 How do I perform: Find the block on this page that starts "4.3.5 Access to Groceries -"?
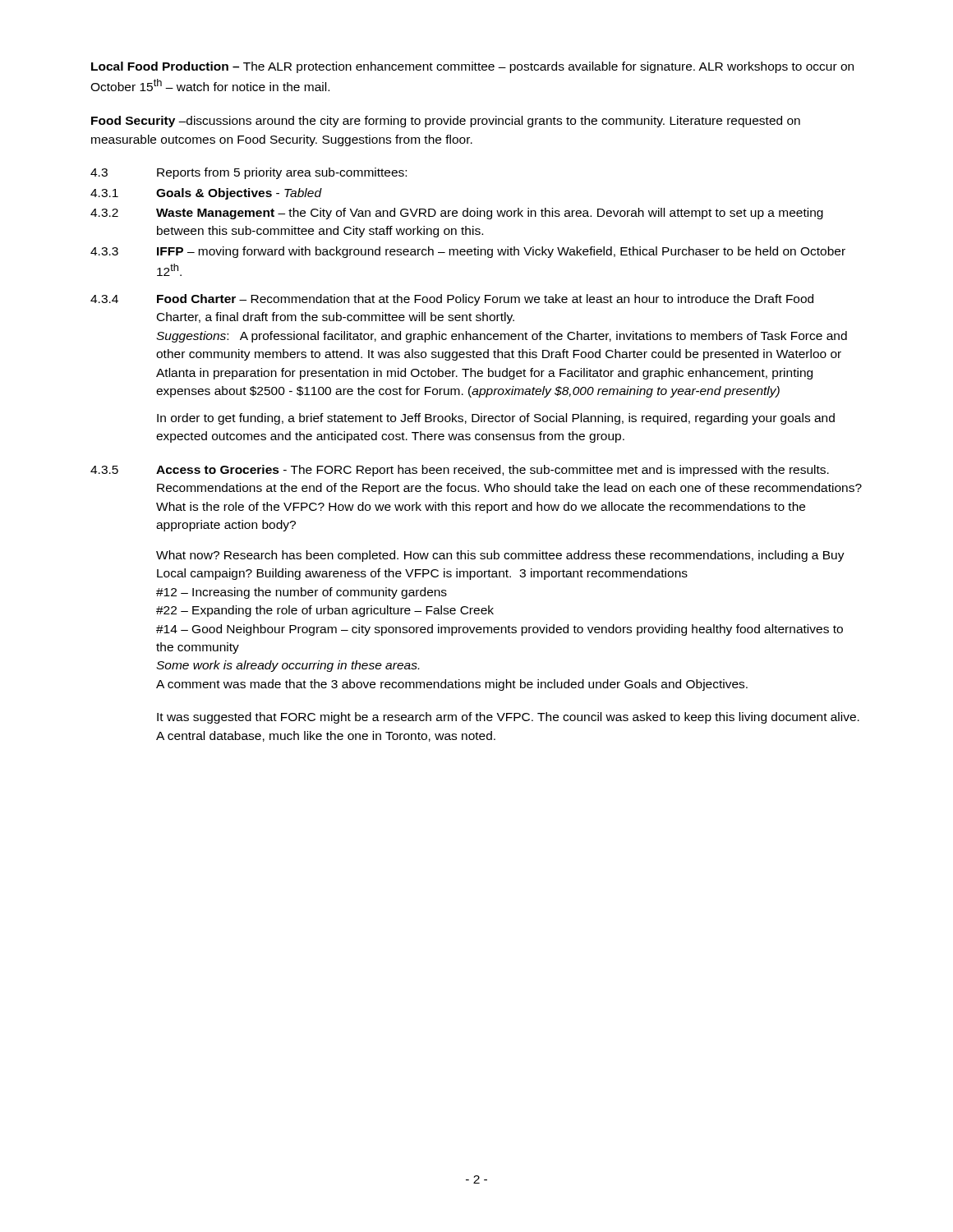tap(476, 497)
